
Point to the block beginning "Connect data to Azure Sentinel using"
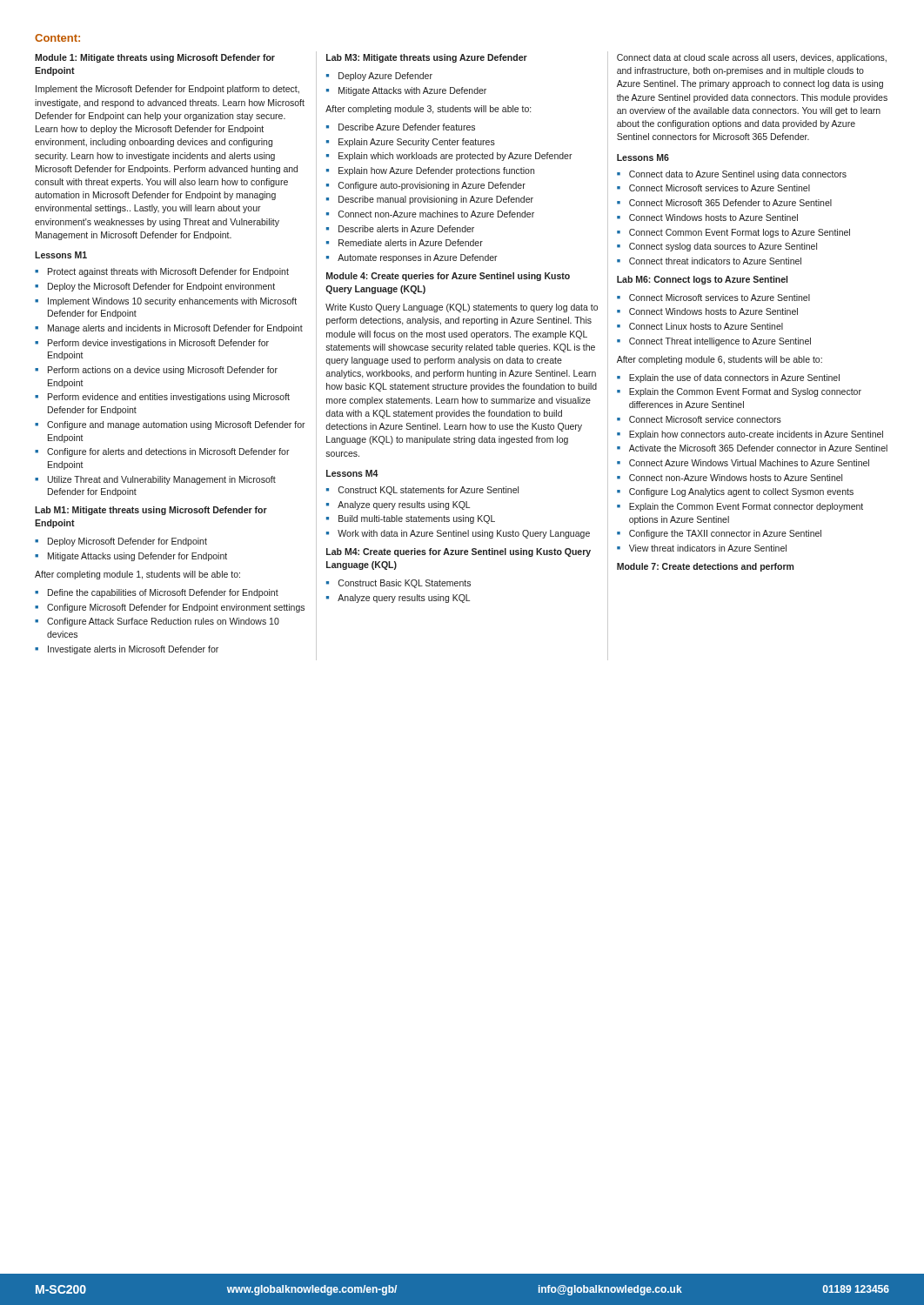click(753, 218)
